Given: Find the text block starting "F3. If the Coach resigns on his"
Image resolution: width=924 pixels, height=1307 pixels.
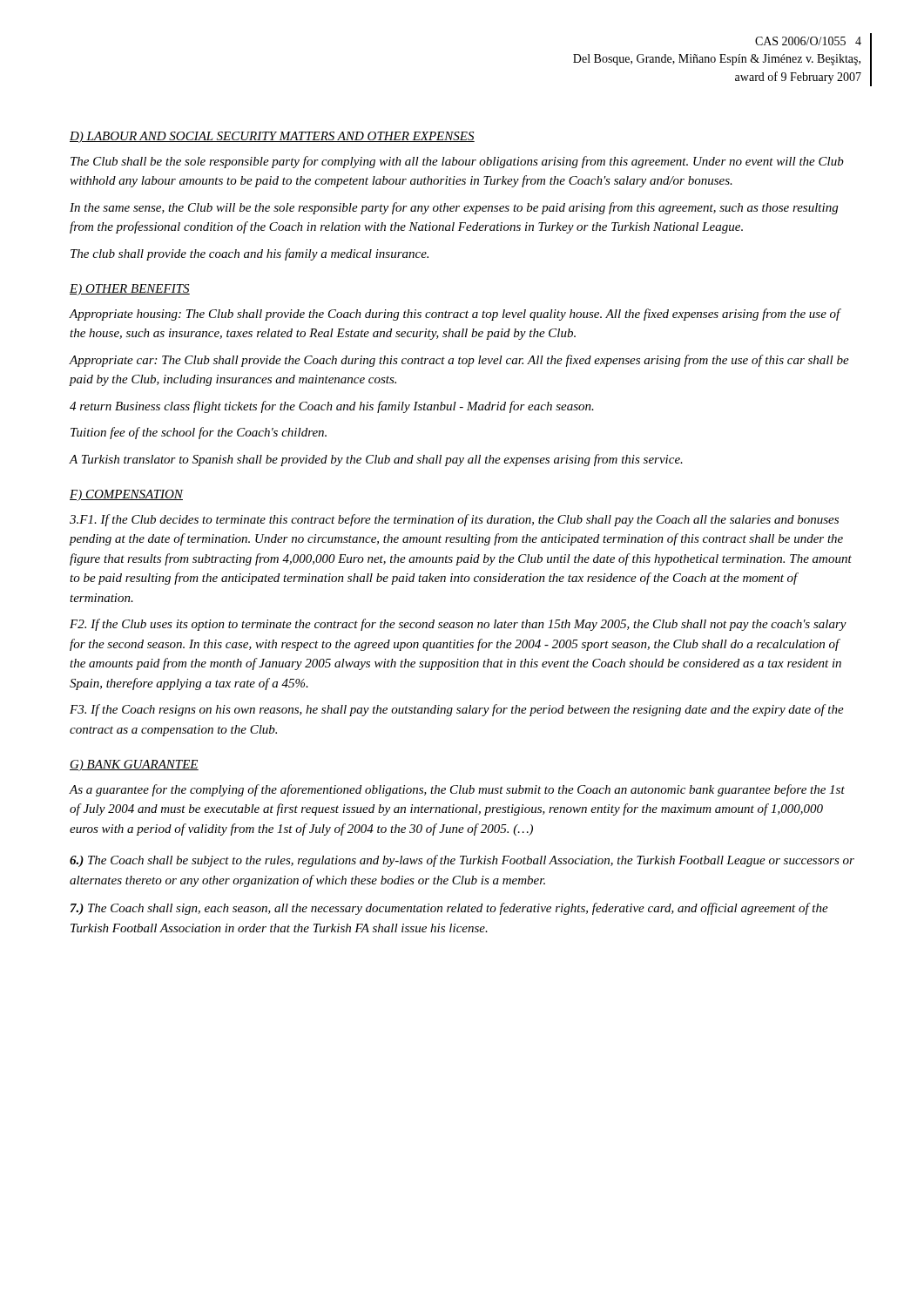Looking at the screenshot, I should pyautogui.click(x=457, y=719).
